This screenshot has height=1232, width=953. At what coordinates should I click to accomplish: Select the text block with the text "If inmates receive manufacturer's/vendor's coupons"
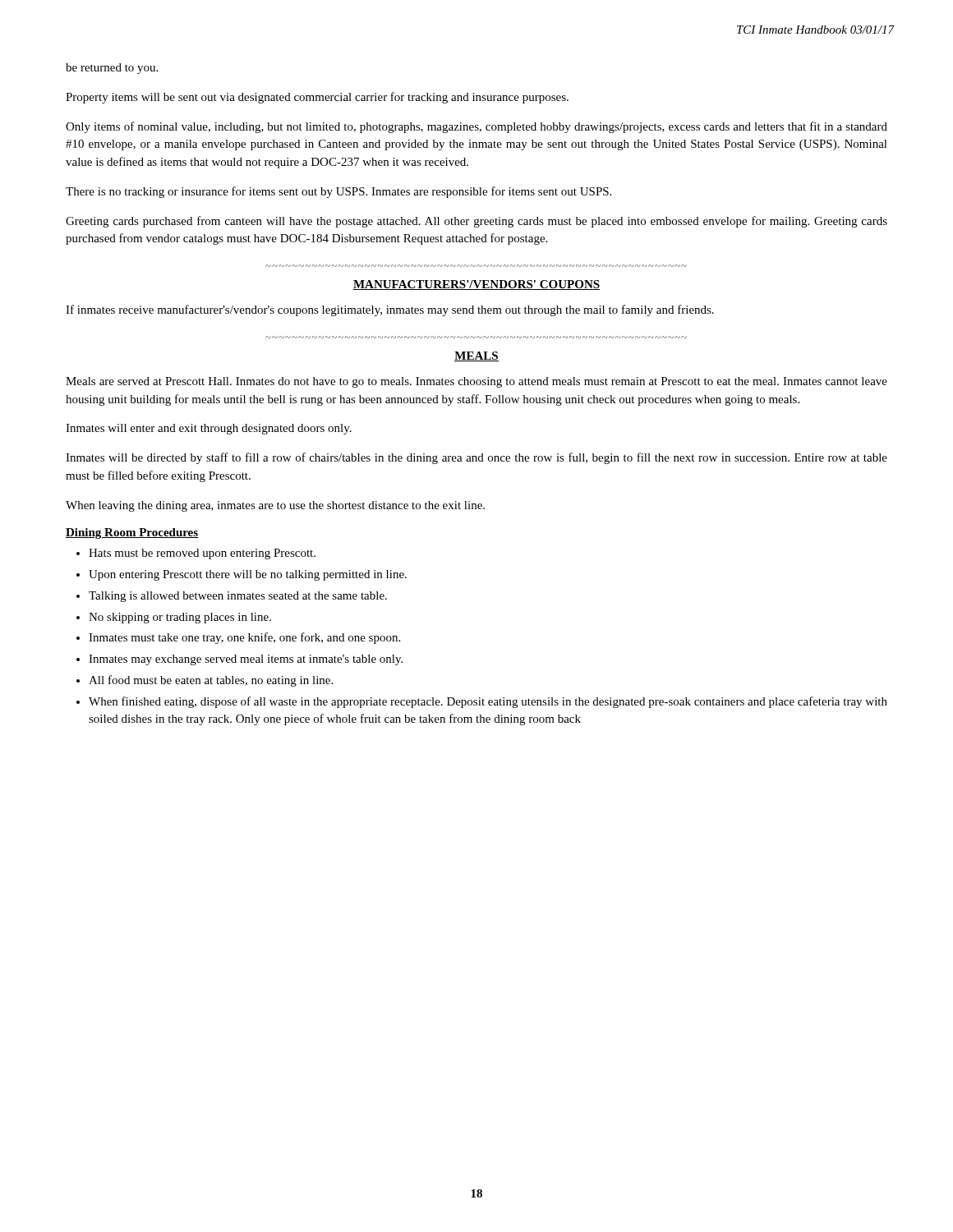[x=476, y=310]
